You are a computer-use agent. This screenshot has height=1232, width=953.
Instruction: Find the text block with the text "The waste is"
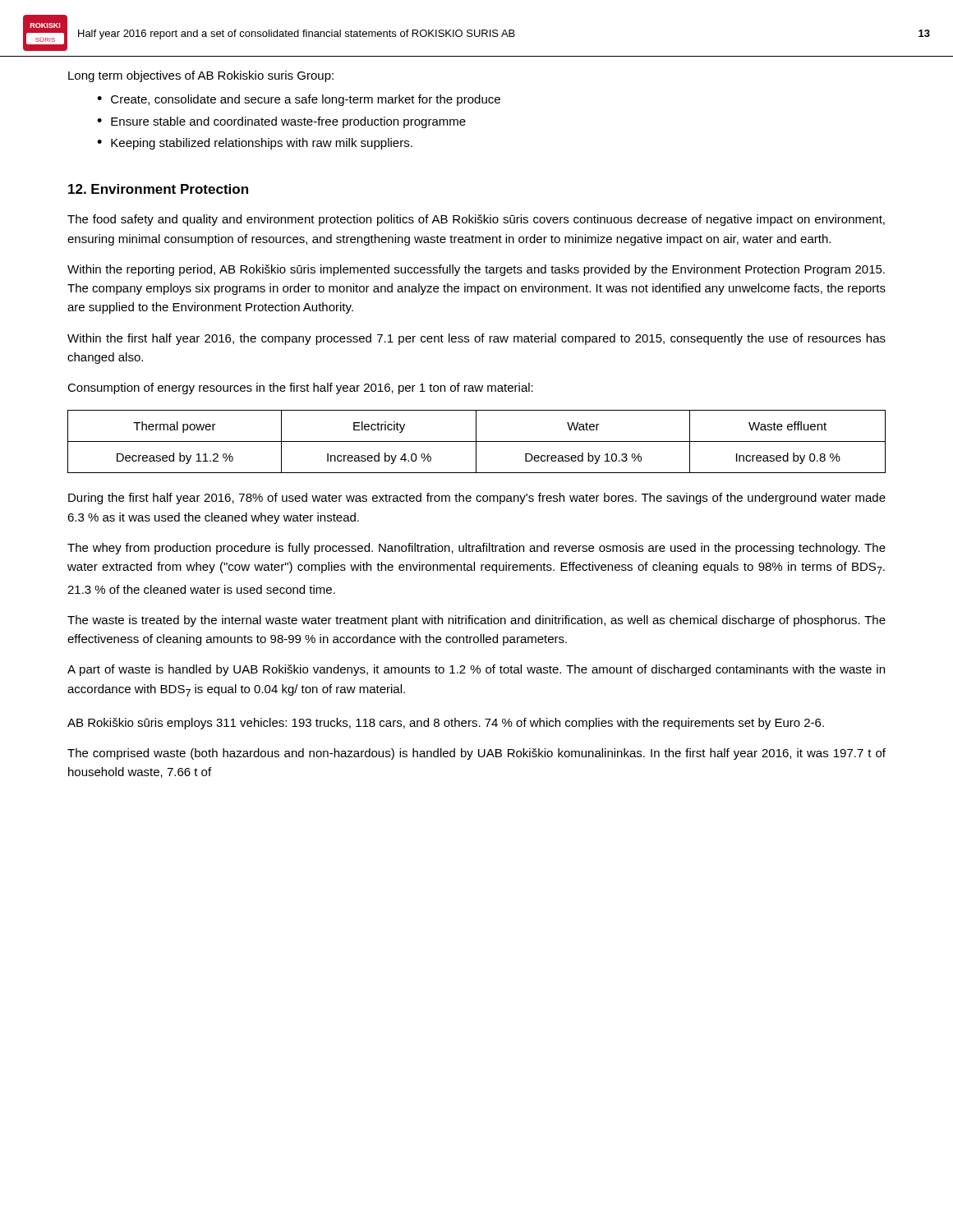click(x=476, y=629)
